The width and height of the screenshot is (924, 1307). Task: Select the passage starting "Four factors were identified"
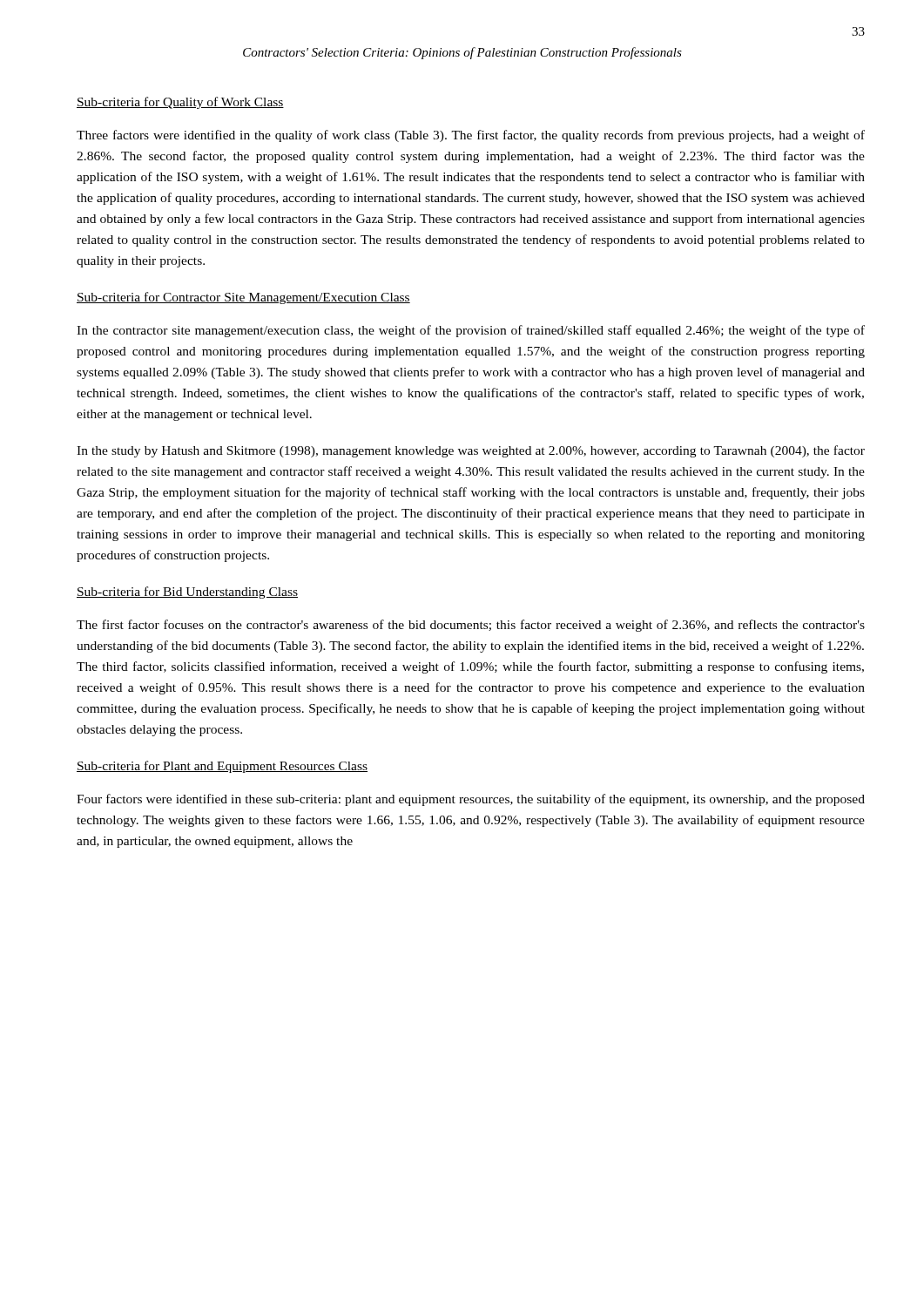coord(471,820)
